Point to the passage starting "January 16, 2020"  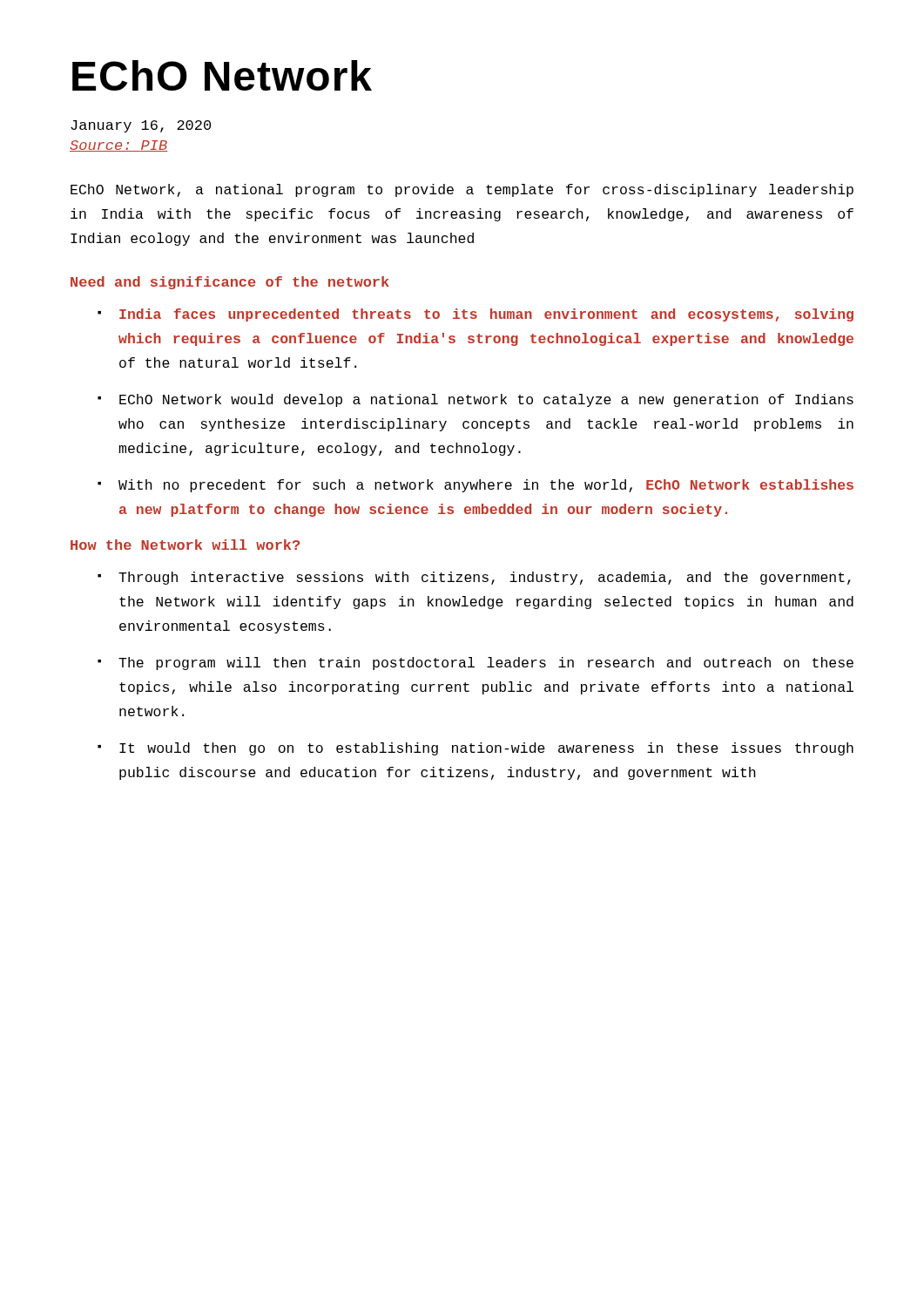(141, 126)
